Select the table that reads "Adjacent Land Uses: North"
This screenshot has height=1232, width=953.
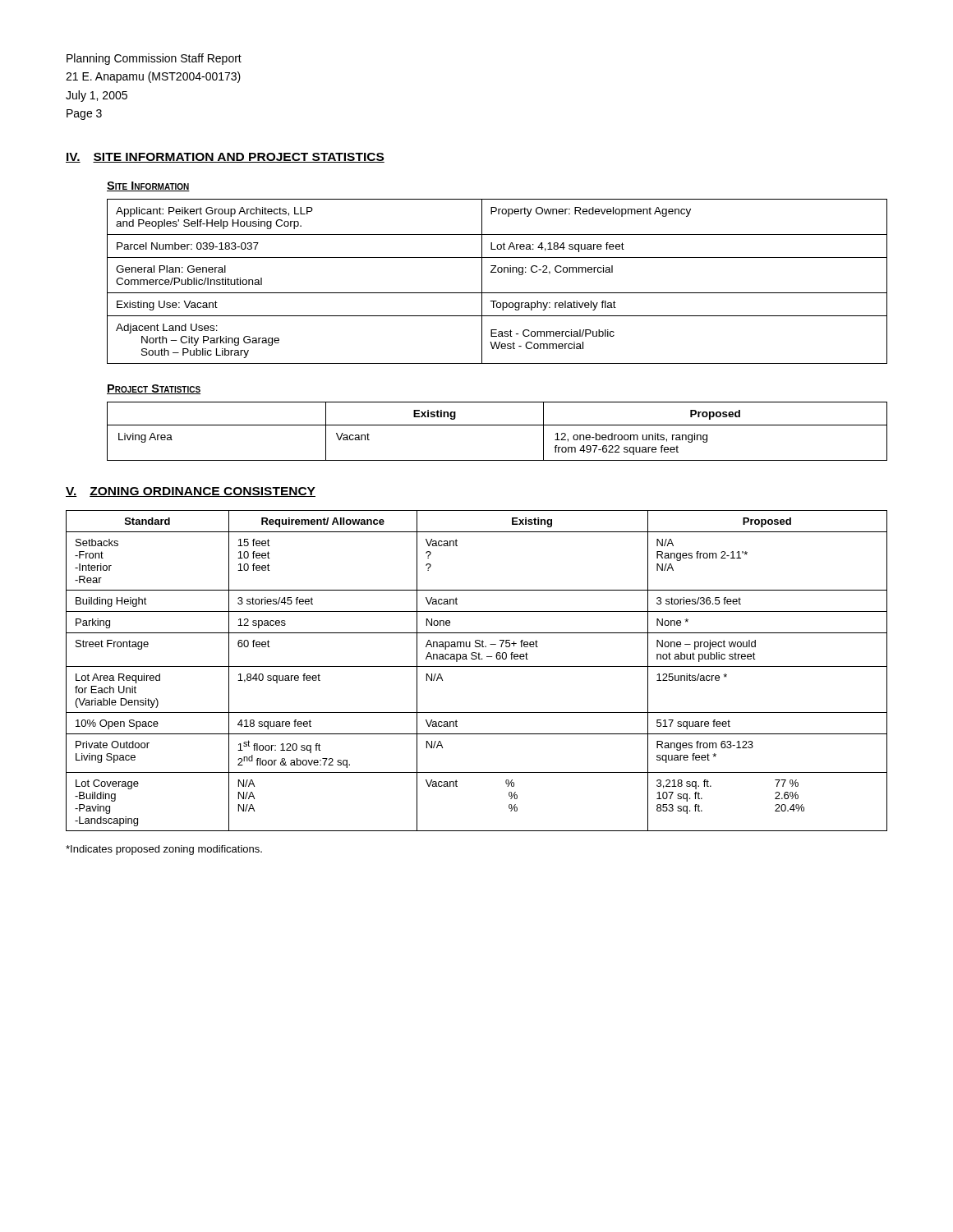(x=497, y=281)
